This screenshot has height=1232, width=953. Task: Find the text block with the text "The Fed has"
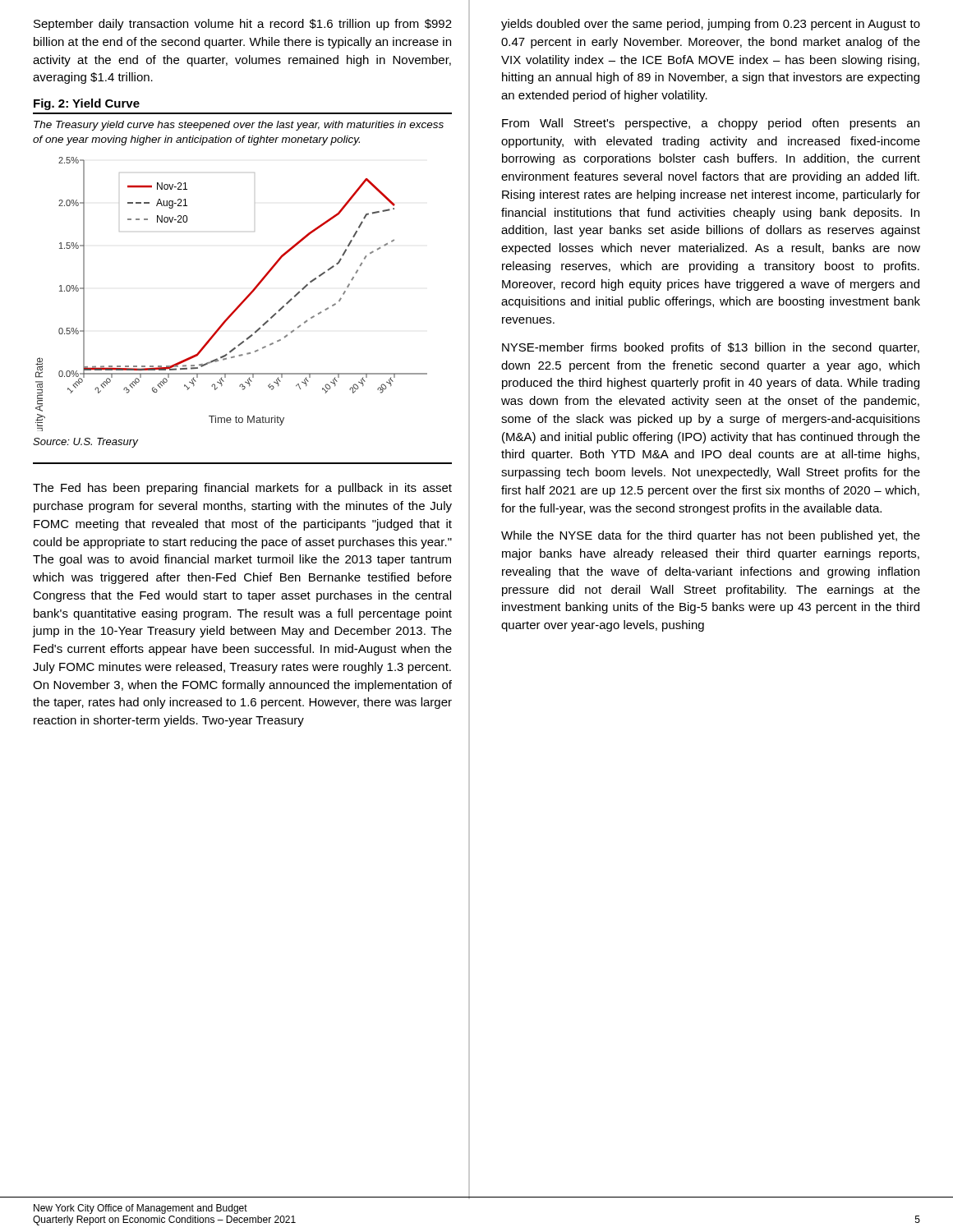tap(242, 604)
